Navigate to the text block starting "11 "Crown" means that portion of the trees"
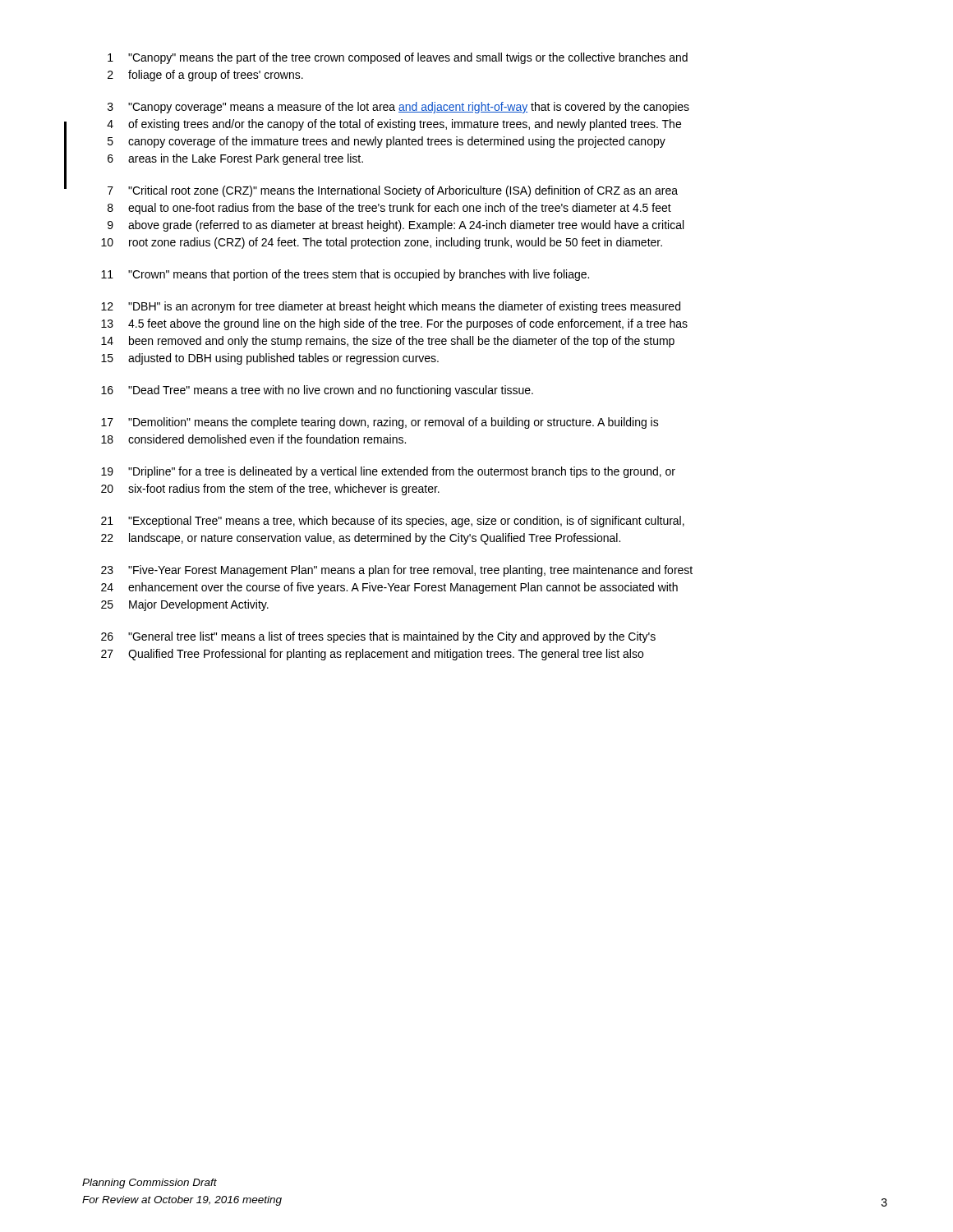Screen dimensions: 1232x953 coord(485,275)
